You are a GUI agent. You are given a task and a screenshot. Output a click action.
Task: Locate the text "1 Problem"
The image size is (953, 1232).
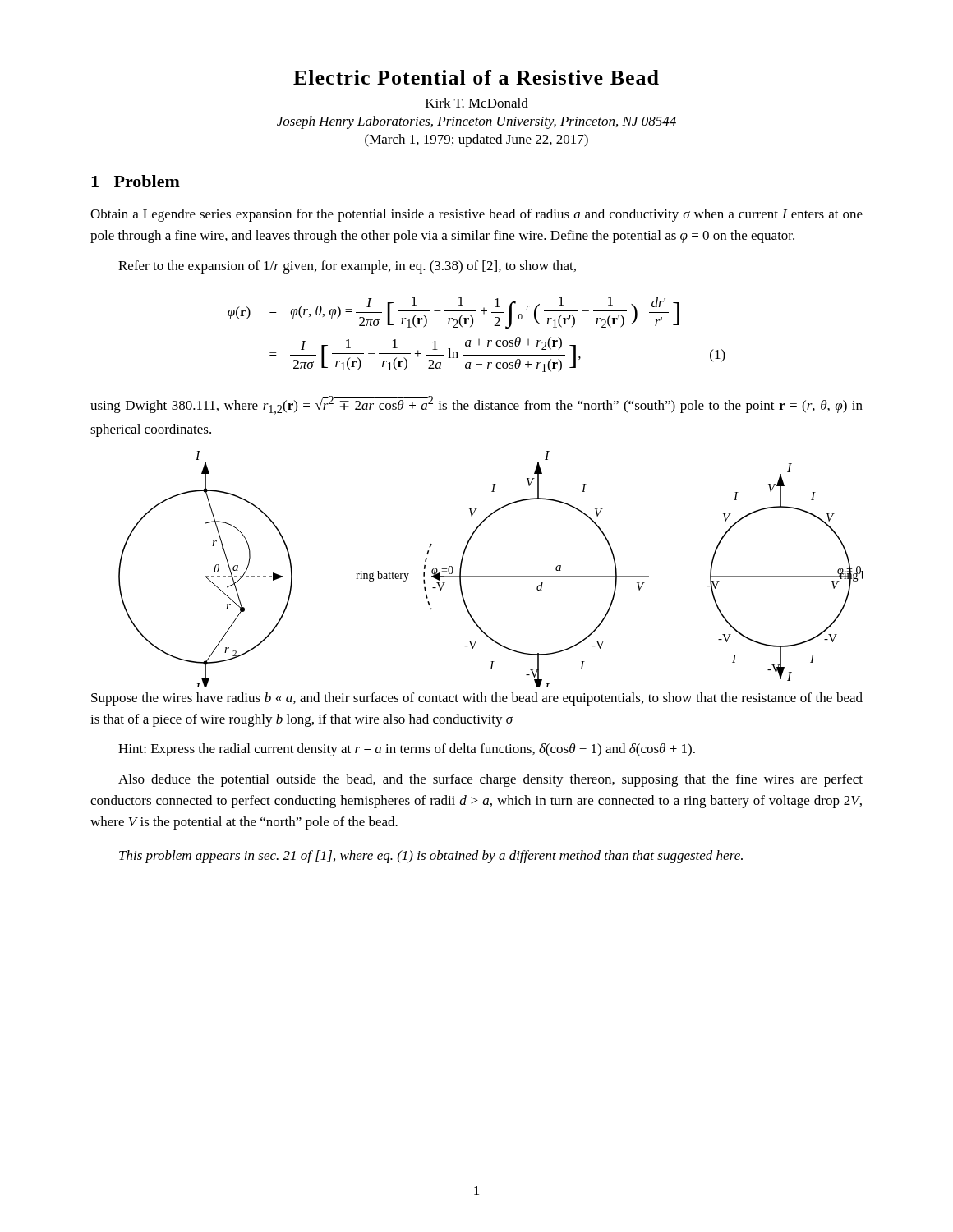135,181
